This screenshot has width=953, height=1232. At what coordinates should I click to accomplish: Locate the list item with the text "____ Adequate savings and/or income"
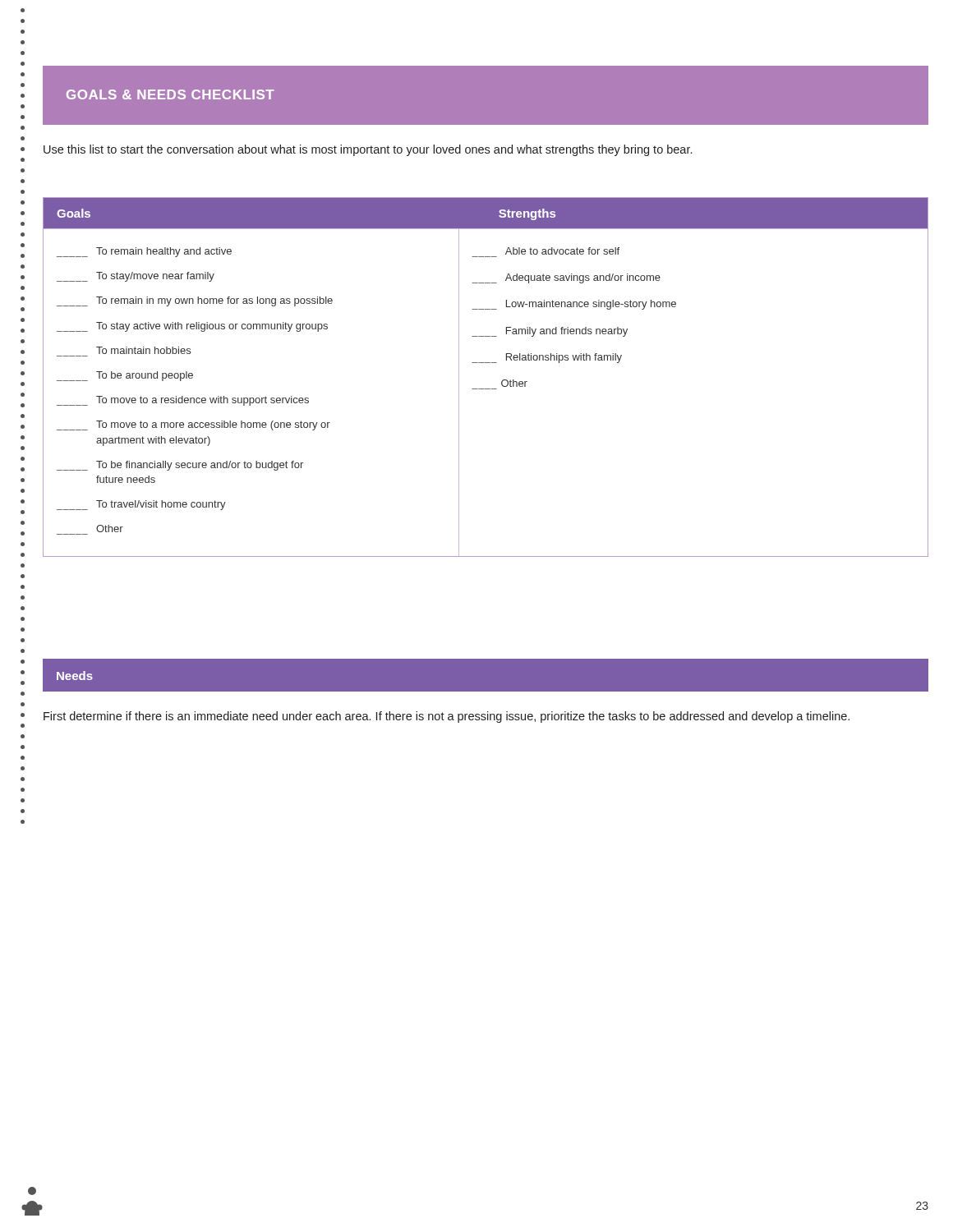pos(566,278)
